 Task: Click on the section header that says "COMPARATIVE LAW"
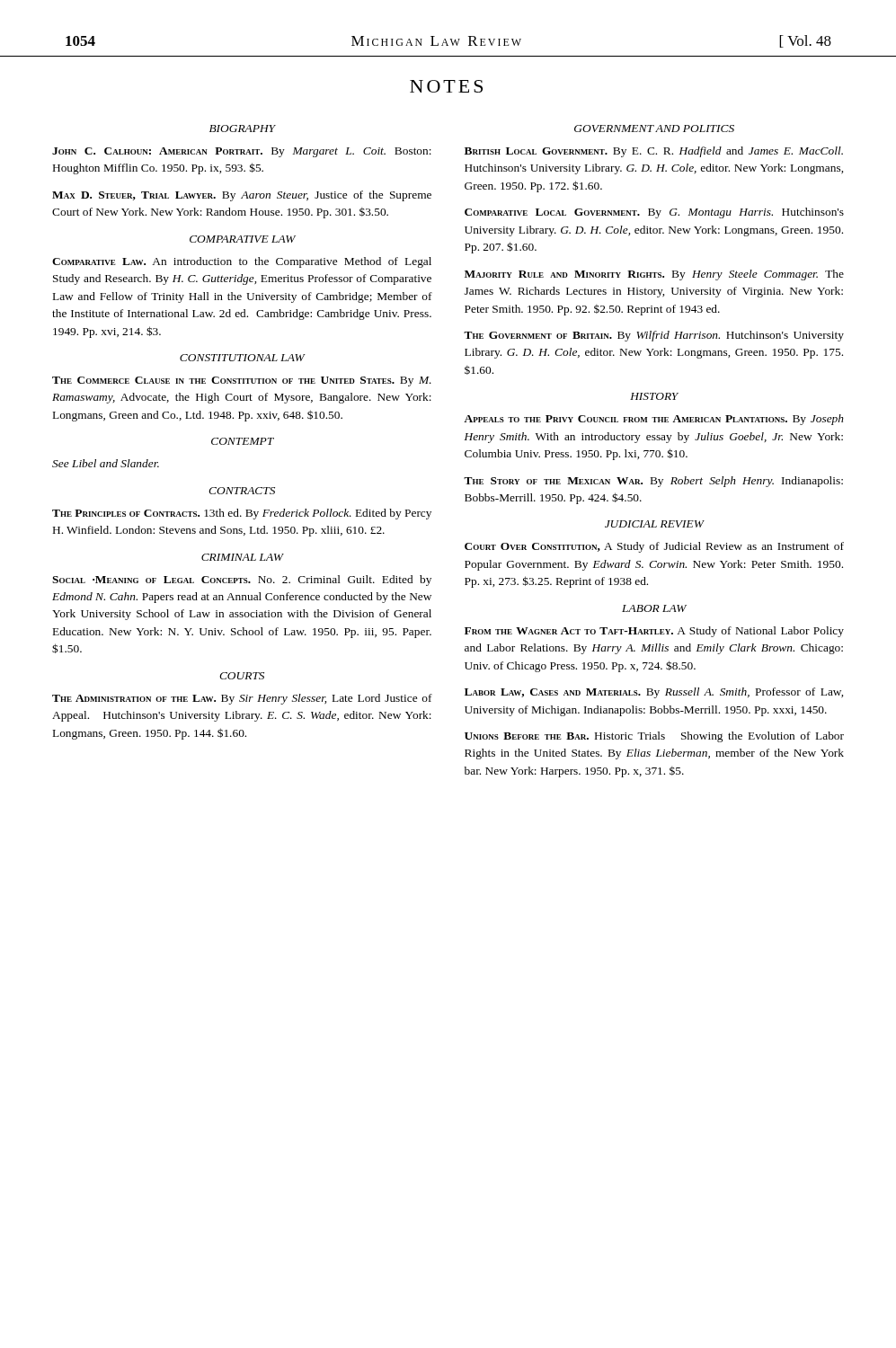tap(242, 238)
